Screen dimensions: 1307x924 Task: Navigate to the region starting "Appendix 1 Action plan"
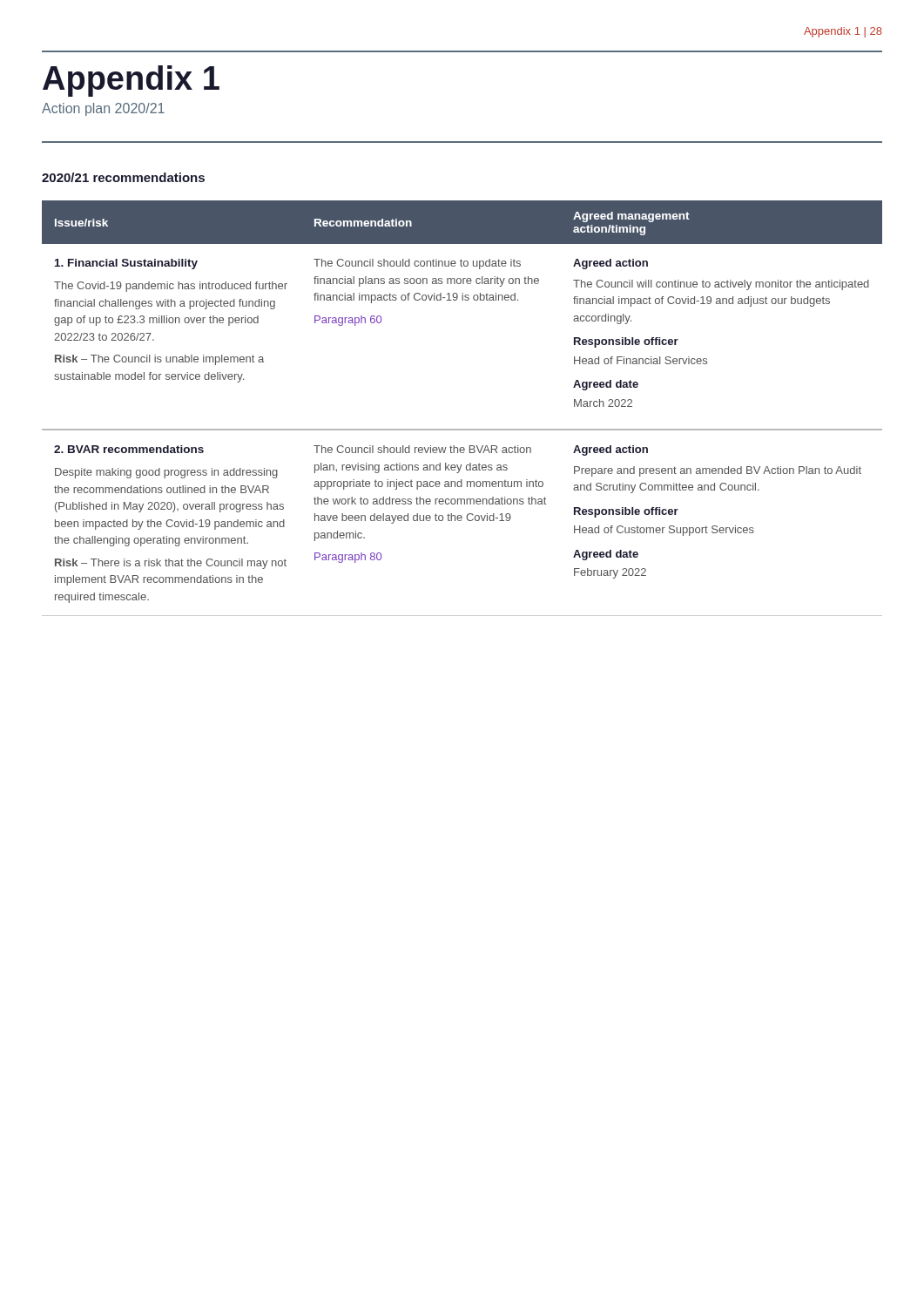[x=131, y=81]
